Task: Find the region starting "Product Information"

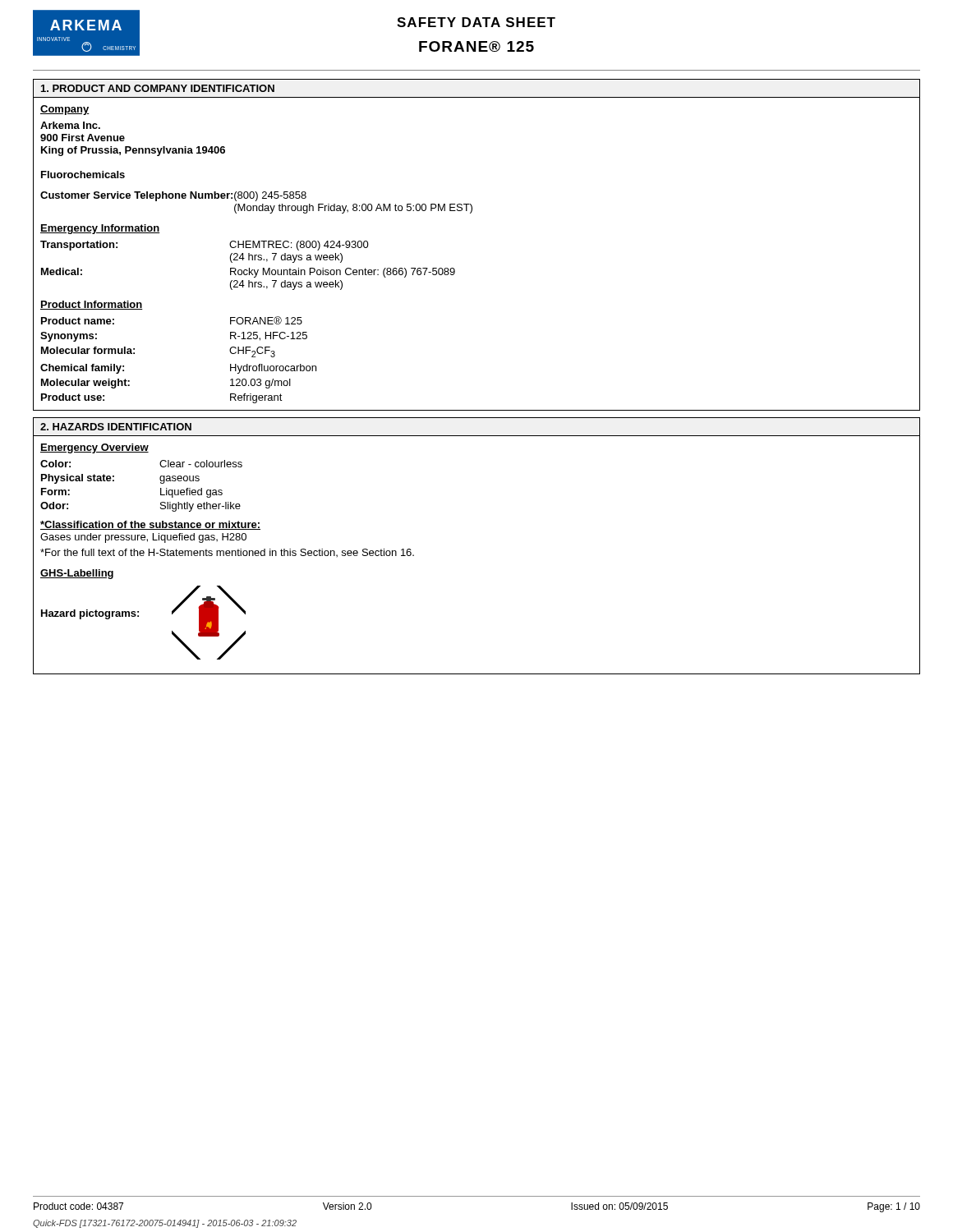Action: click(91, 304)
